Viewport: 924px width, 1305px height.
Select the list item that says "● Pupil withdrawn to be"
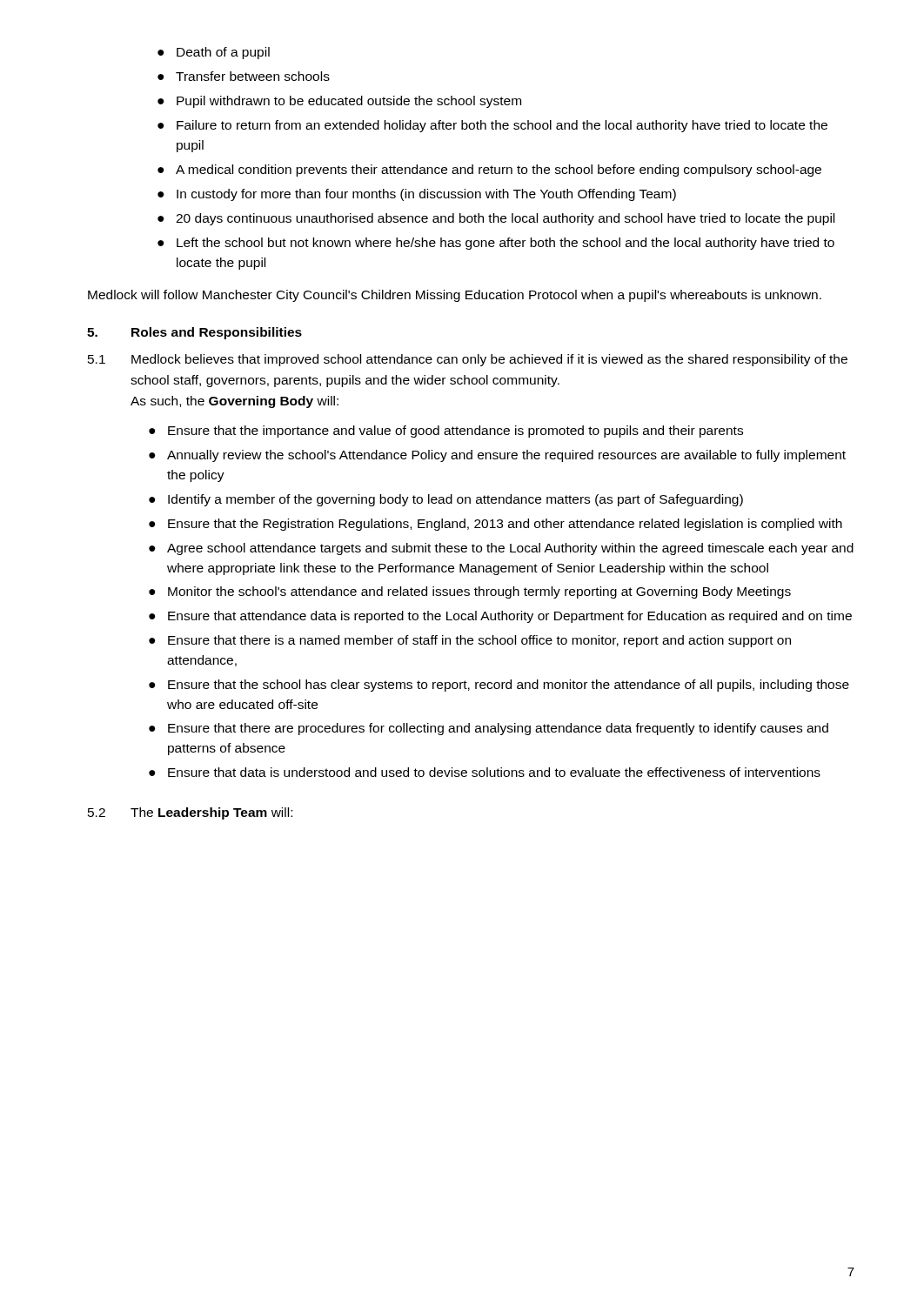506,101
